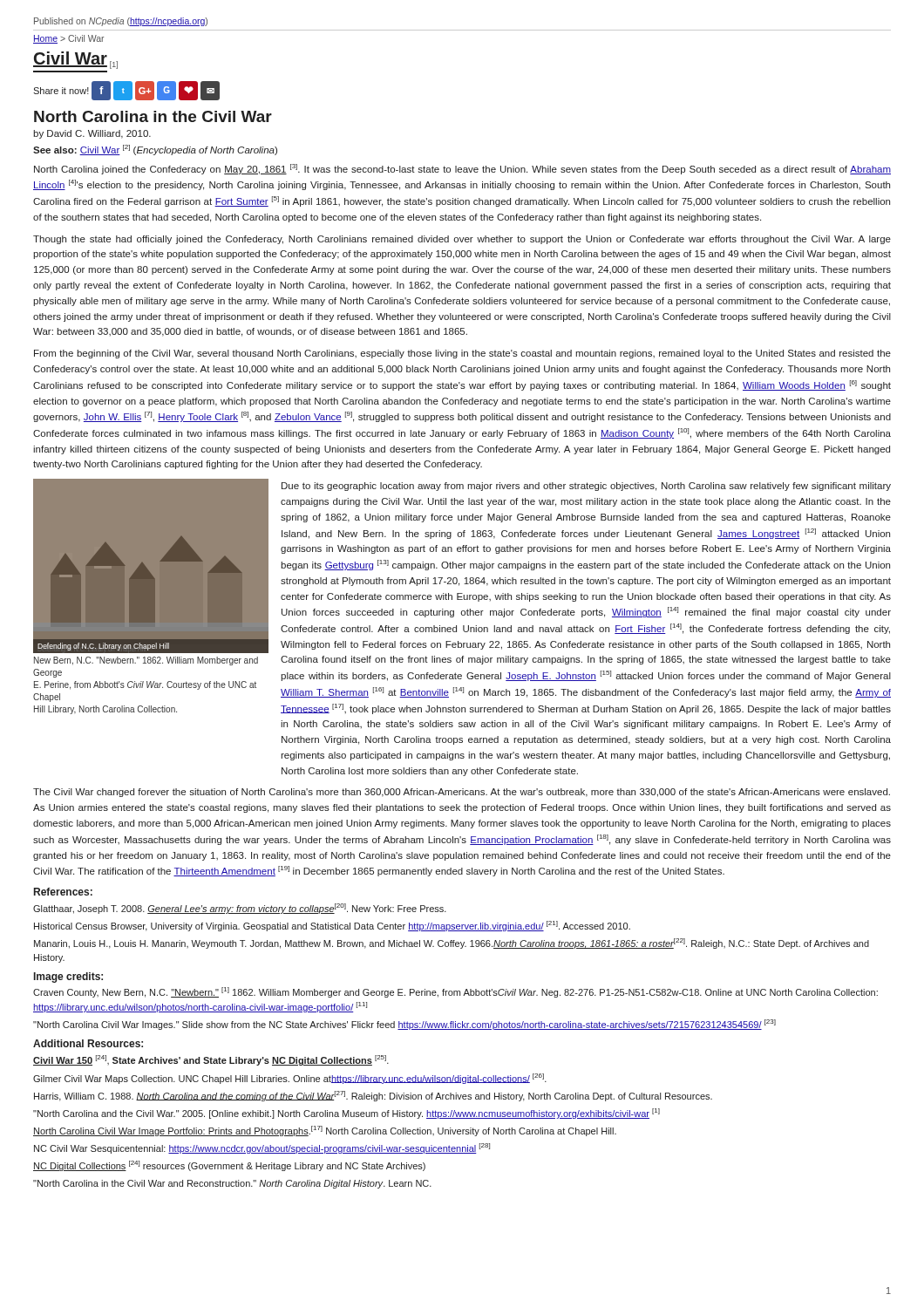Image resolution: width=924 pixels, height=1308 pixels.
Task: Find the block on this page that starts "Share it now!"
Action: [126, 91]
